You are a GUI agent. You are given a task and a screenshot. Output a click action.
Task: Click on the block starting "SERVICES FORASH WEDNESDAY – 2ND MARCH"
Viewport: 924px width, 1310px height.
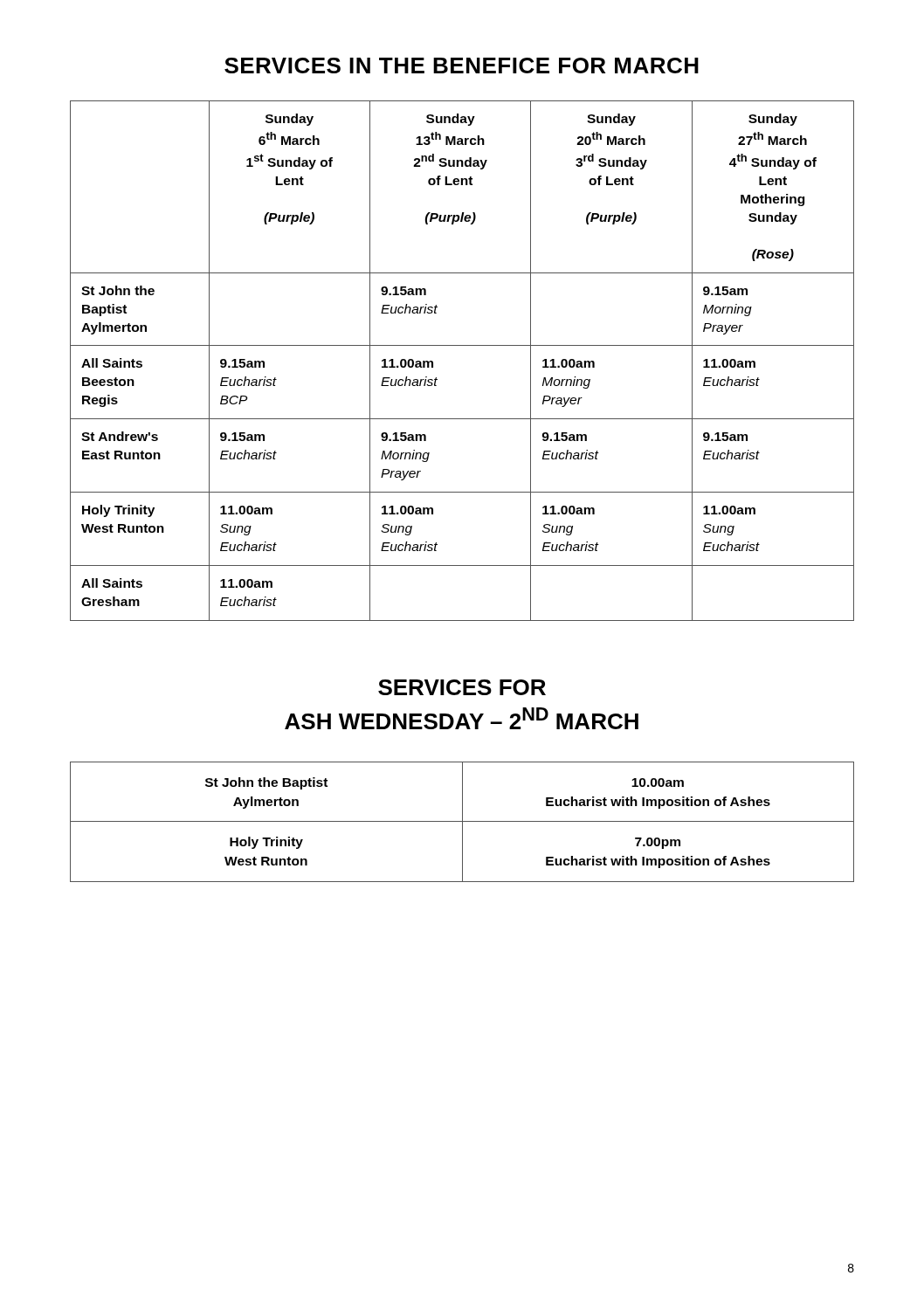[462, 704]
